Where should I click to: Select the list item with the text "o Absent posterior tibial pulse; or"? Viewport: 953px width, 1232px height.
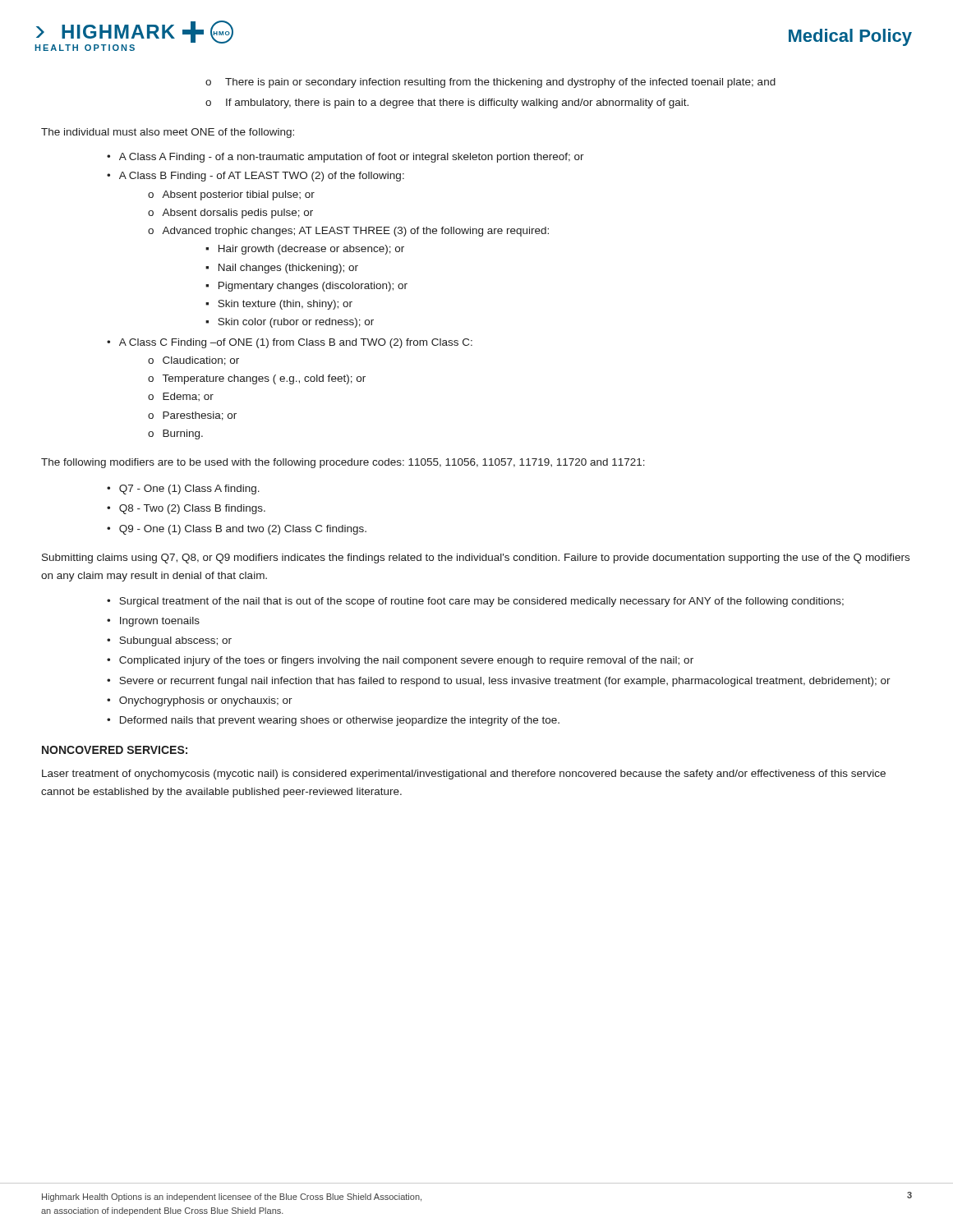pos(231,194)
